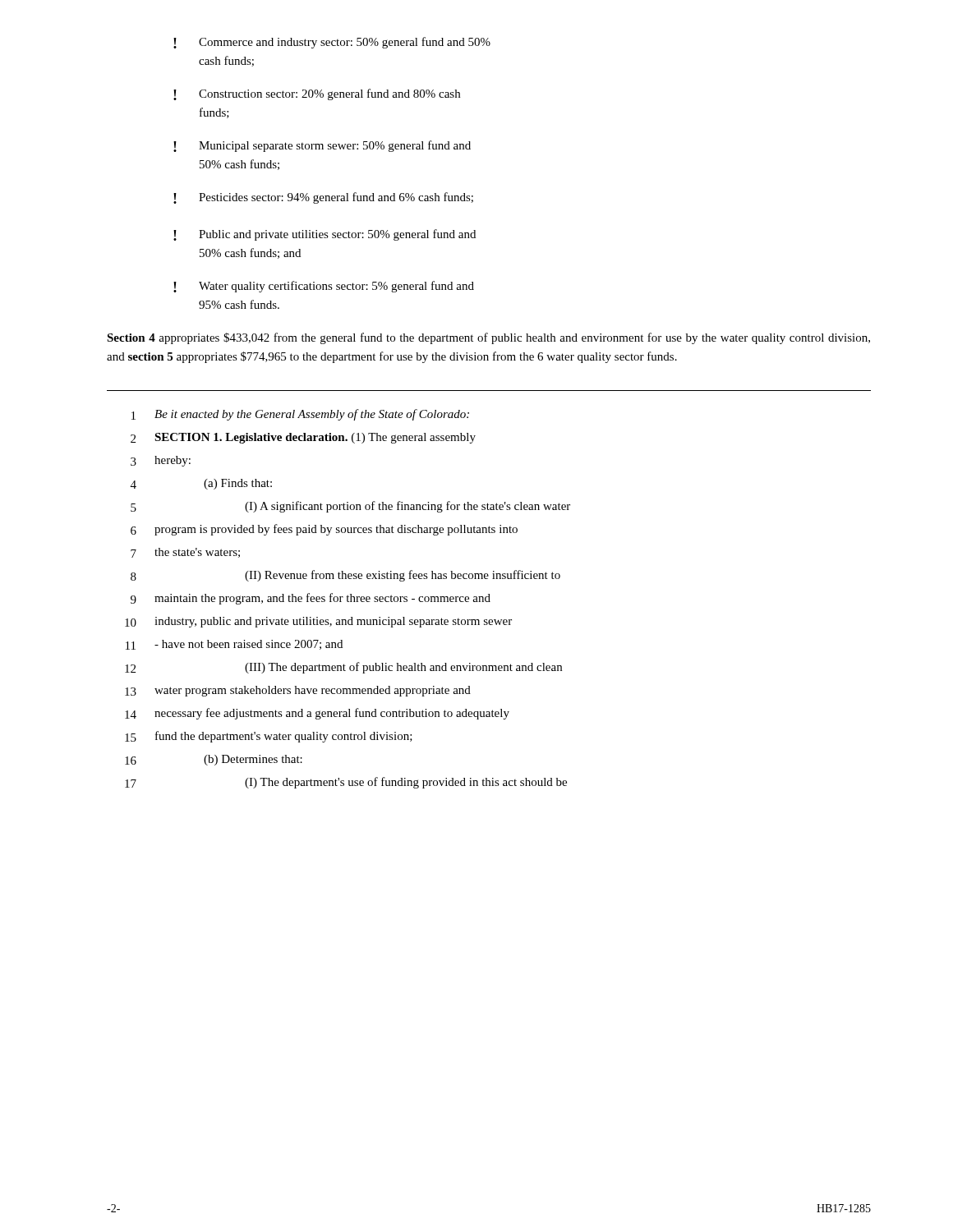Click on the element starting "2 SECTION 1. Legislative declaration. (1) The general"

pyautogui.click(x=303, y=438)
